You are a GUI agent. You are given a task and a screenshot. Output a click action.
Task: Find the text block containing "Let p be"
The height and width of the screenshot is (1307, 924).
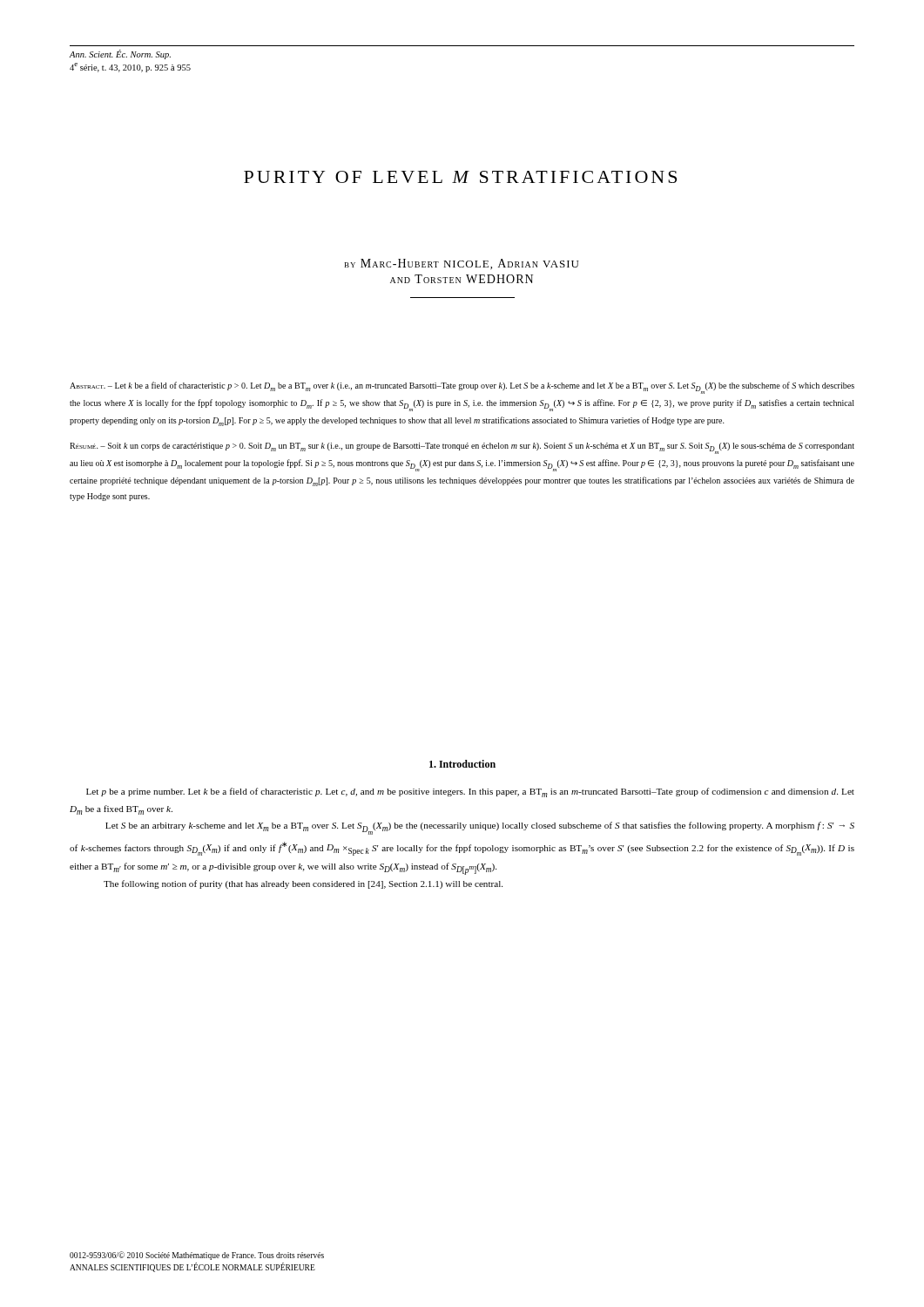click(462, 838)
